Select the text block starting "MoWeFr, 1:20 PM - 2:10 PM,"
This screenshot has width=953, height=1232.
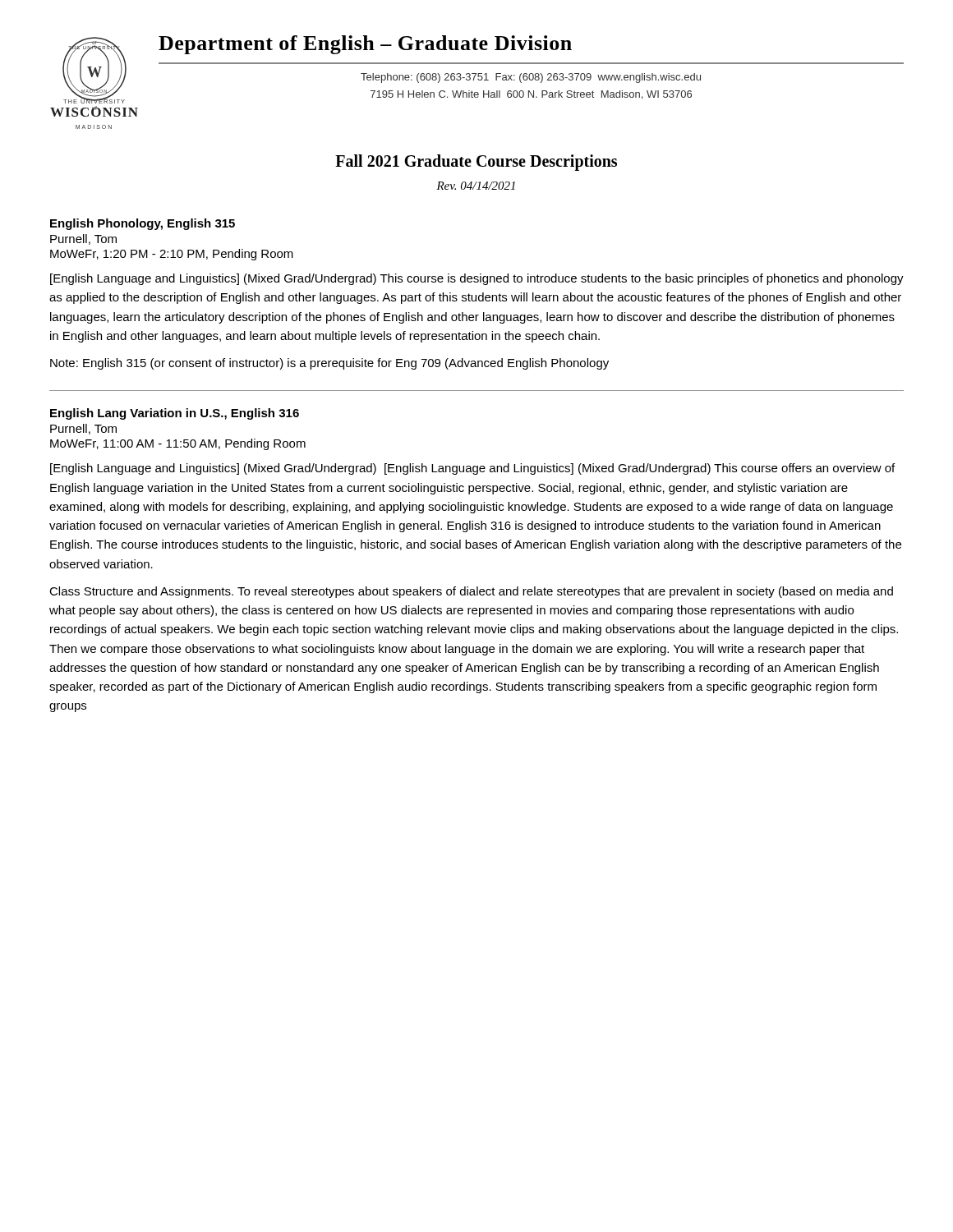pos(171,253)
